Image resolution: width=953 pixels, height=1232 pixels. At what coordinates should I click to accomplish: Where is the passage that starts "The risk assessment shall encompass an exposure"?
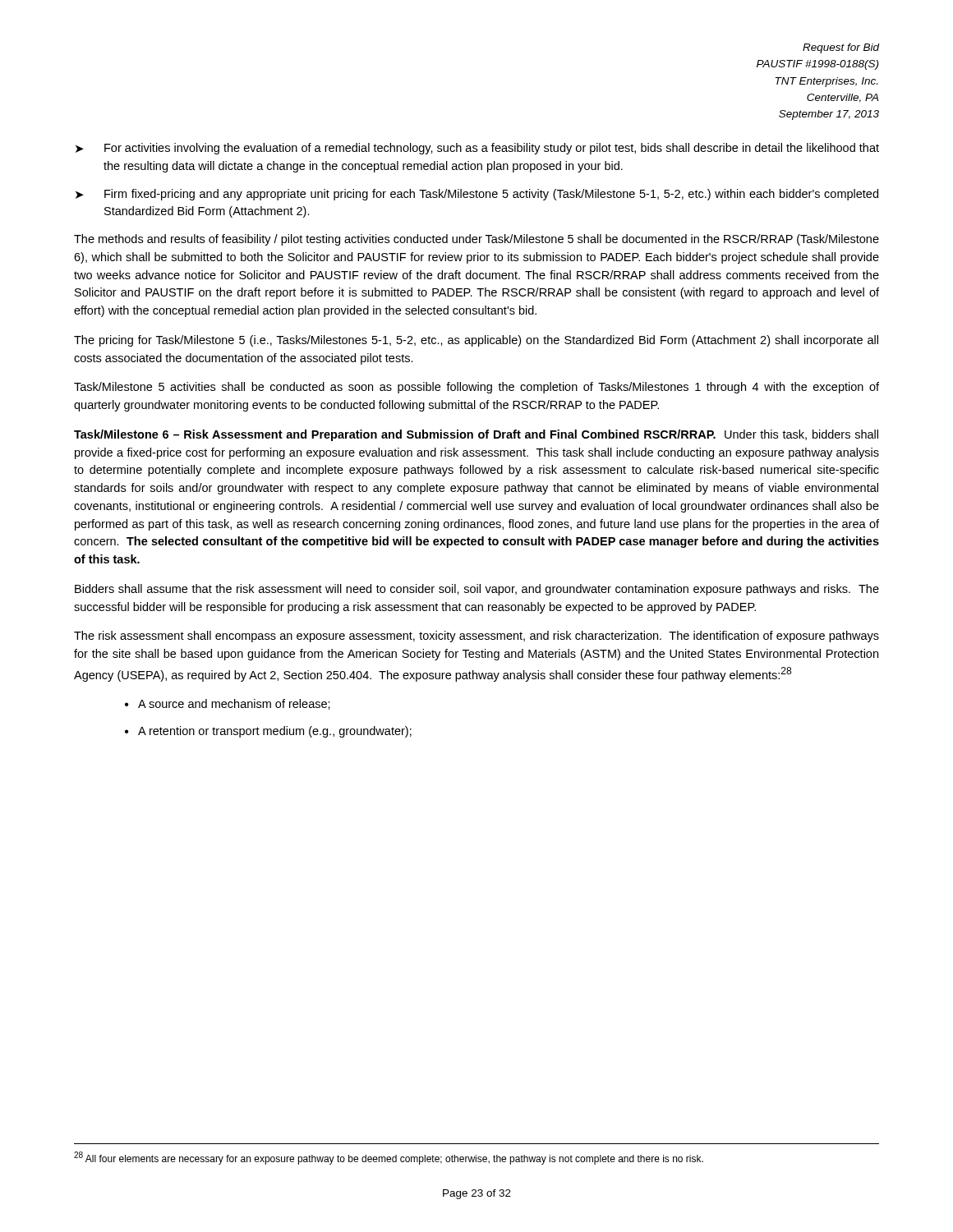(x=476, y=655)
